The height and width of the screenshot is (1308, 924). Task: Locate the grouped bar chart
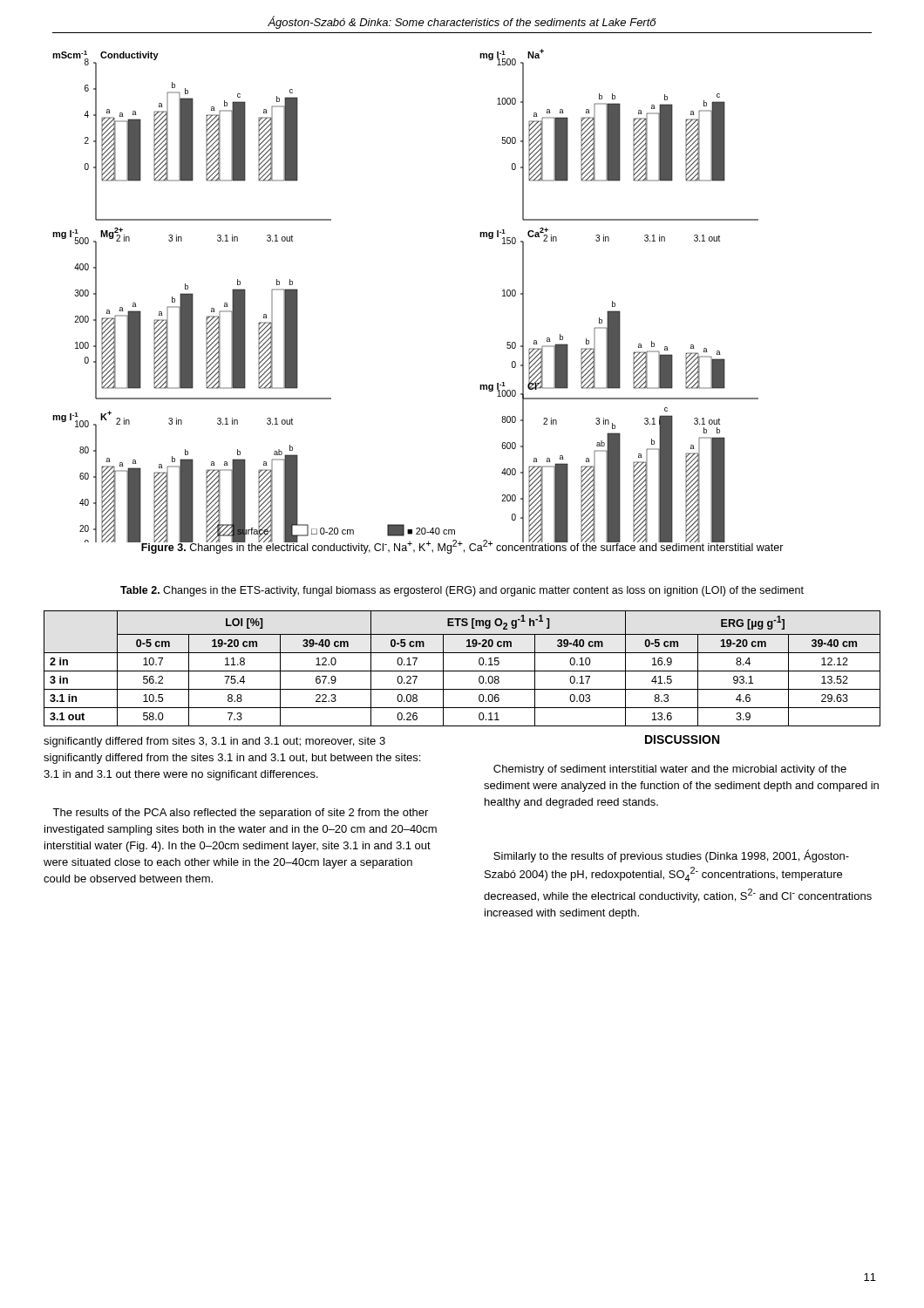tap(462, 290)
